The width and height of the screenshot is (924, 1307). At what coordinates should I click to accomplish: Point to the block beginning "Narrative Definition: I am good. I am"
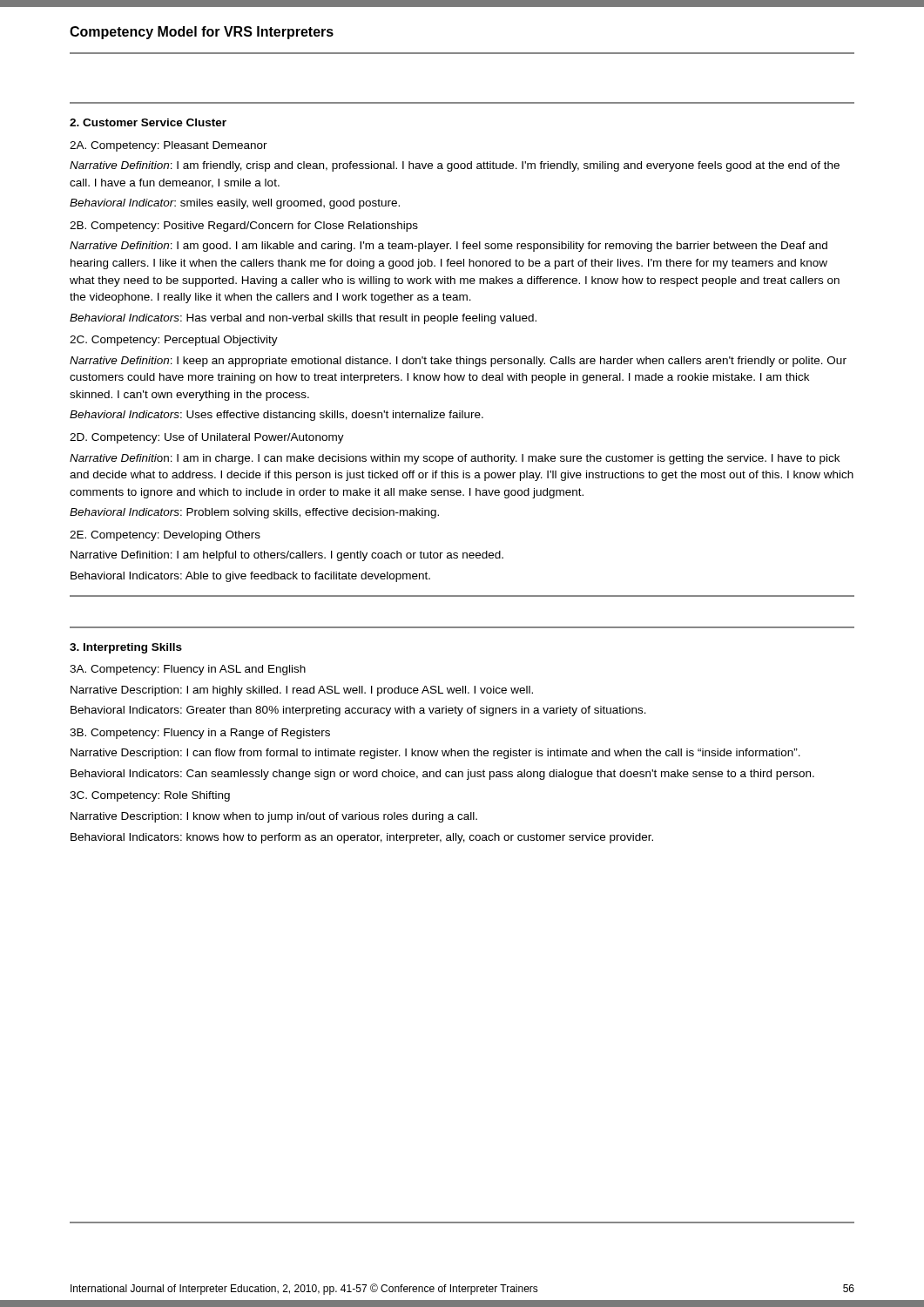pyautogui.click(x=462, y=271)
